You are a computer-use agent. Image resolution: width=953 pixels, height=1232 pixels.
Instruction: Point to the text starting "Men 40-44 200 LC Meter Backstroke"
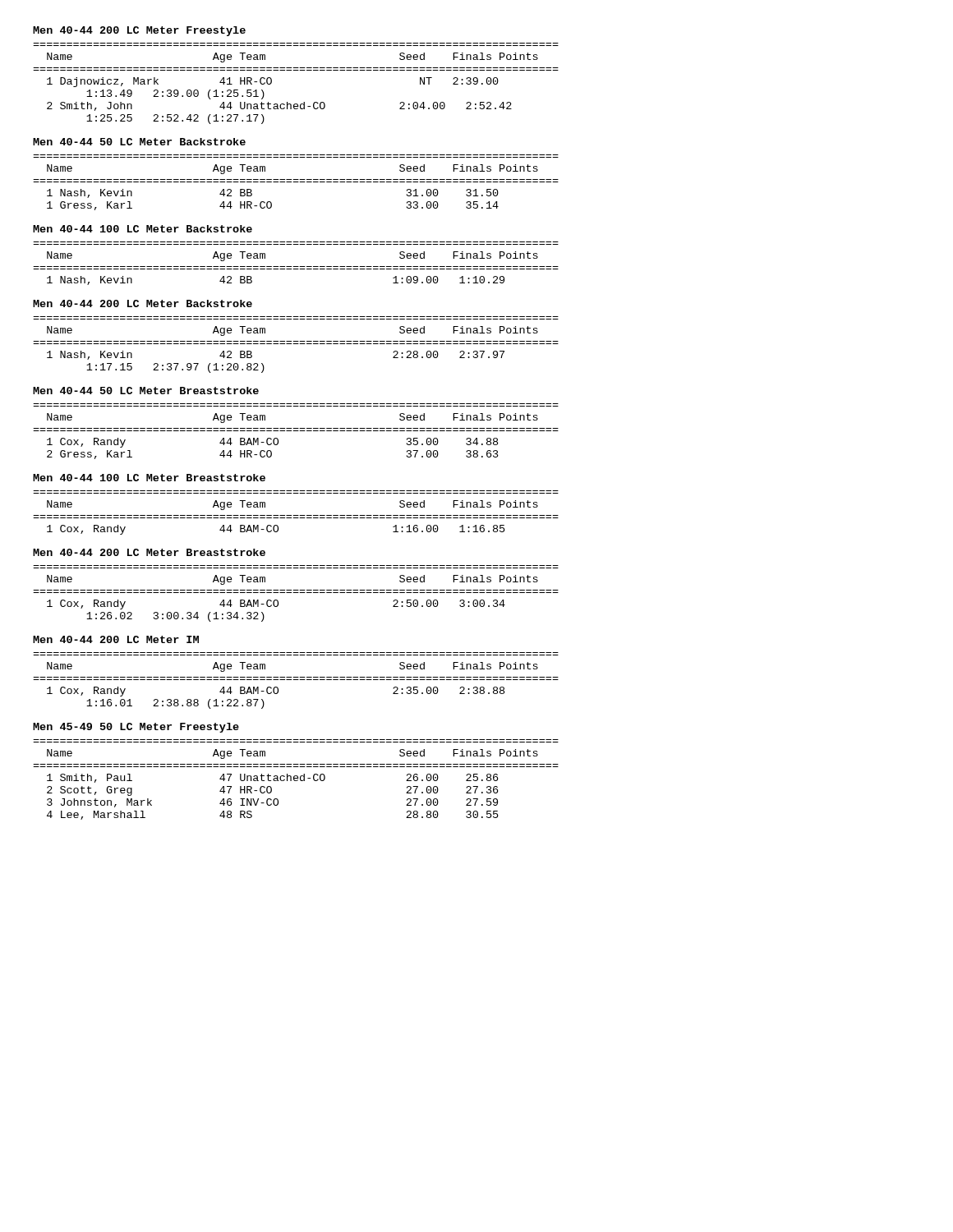[143, 304]
